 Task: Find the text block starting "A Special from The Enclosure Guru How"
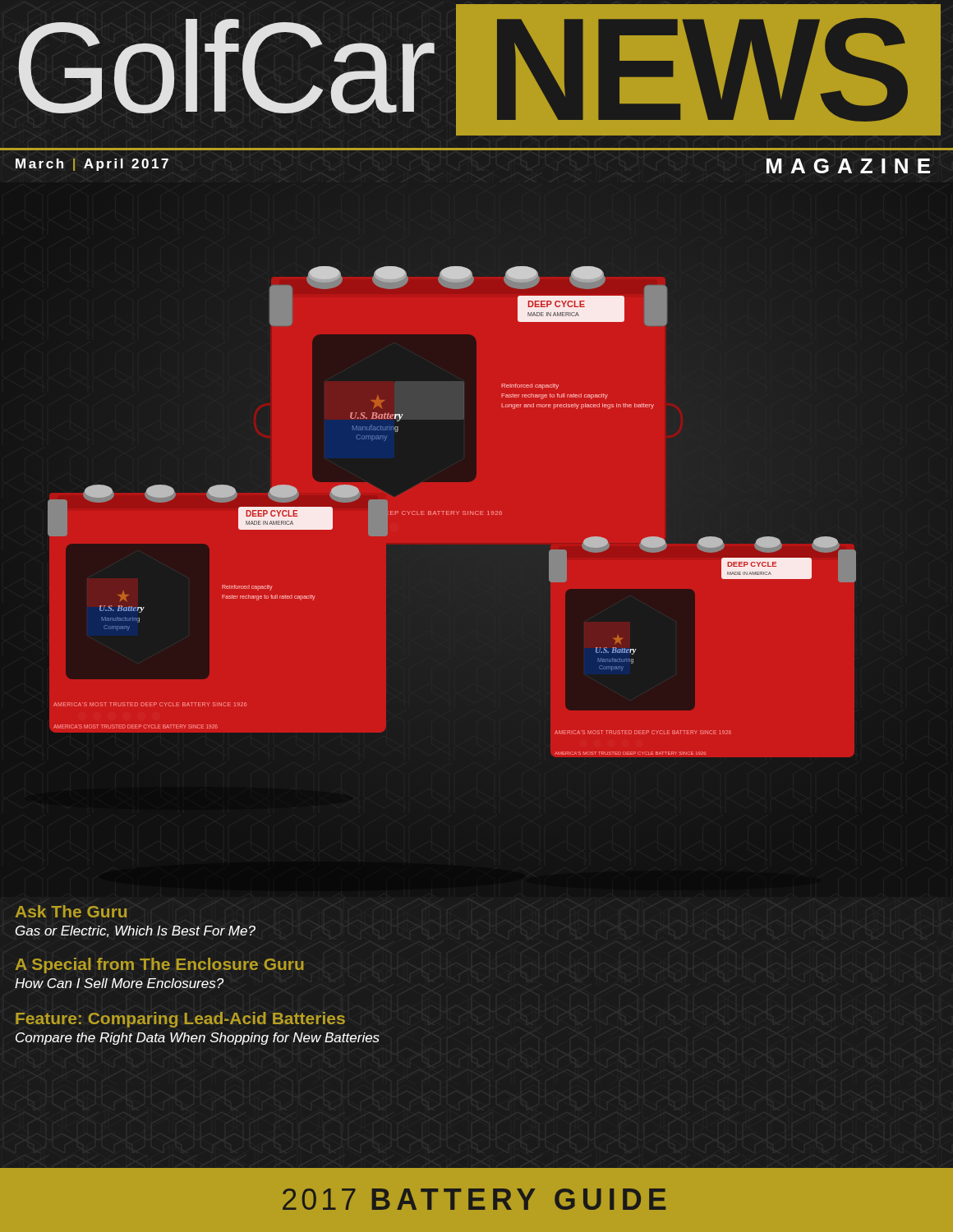(160, 973)
